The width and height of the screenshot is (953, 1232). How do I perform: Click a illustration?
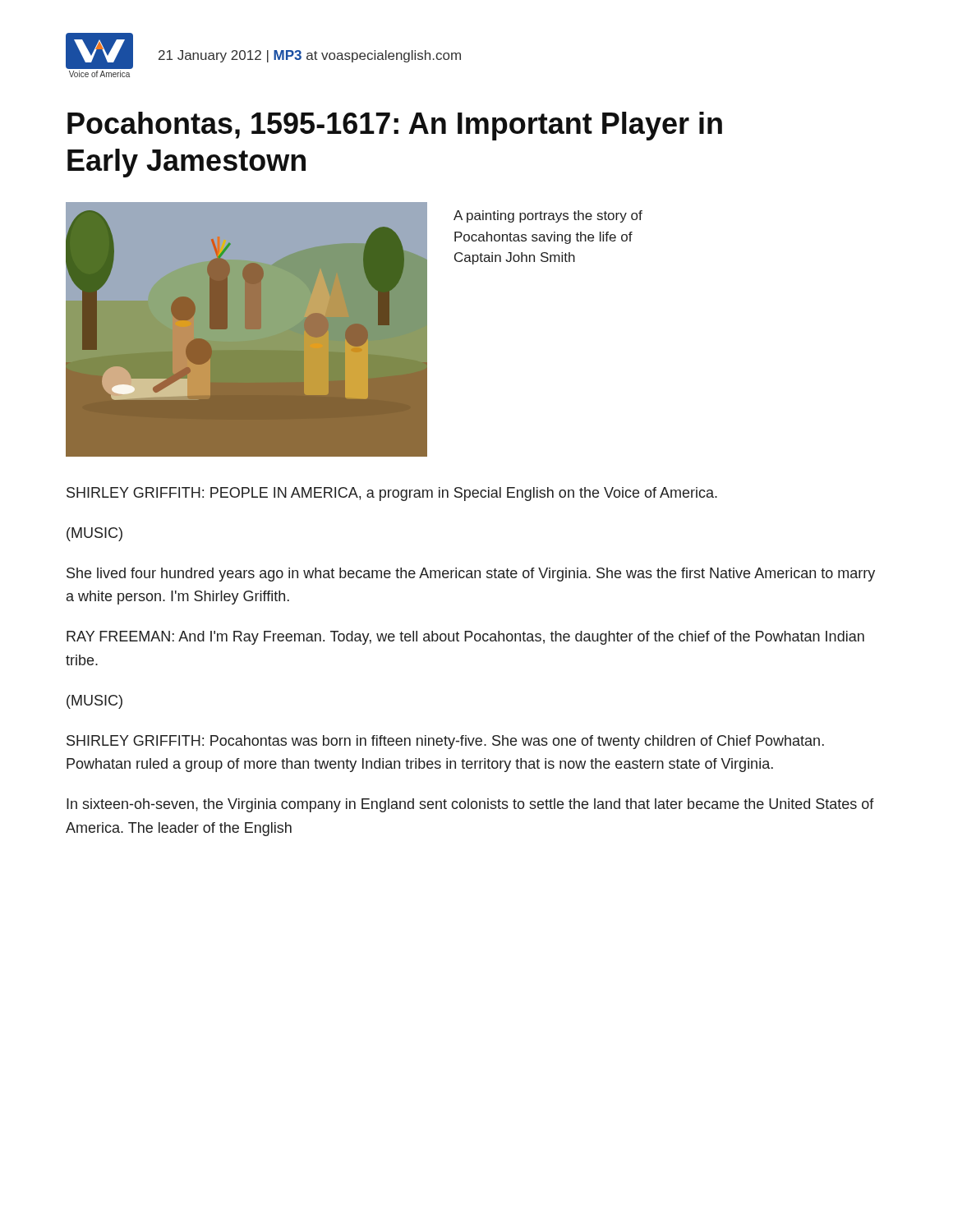(246, 329)
